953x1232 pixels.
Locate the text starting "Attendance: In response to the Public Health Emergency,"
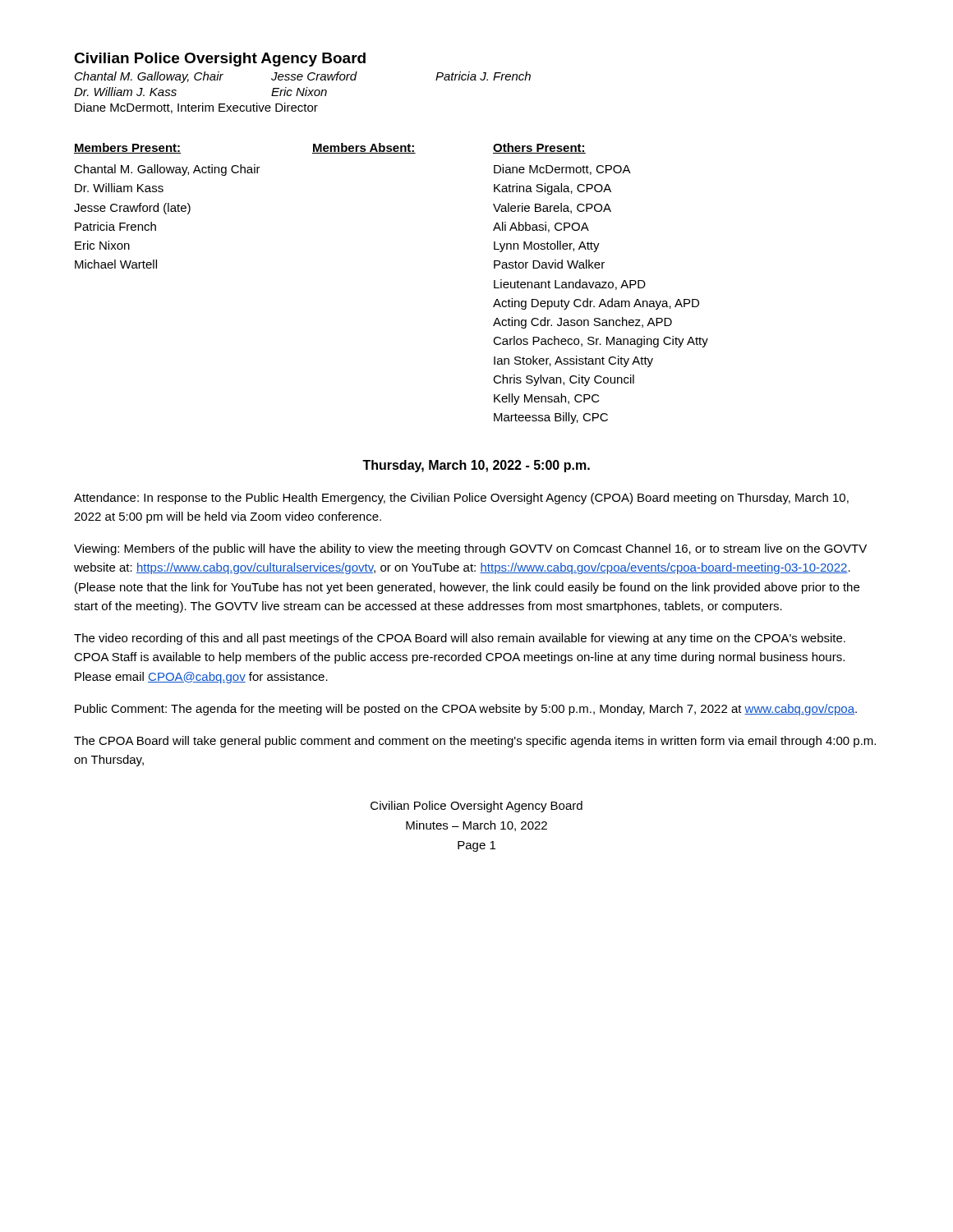462,506
